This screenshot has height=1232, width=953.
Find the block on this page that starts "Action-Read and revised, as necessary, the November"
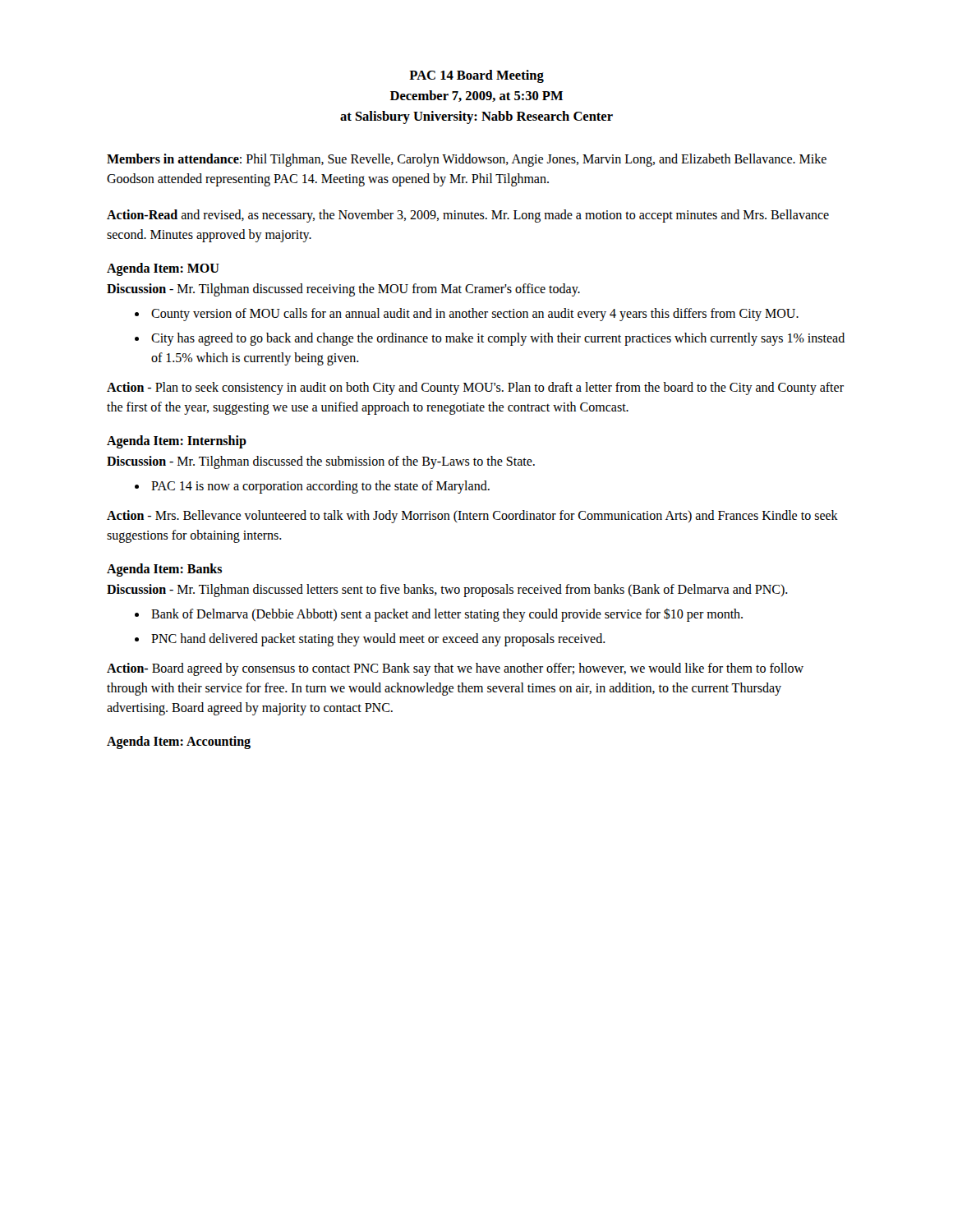468,225
